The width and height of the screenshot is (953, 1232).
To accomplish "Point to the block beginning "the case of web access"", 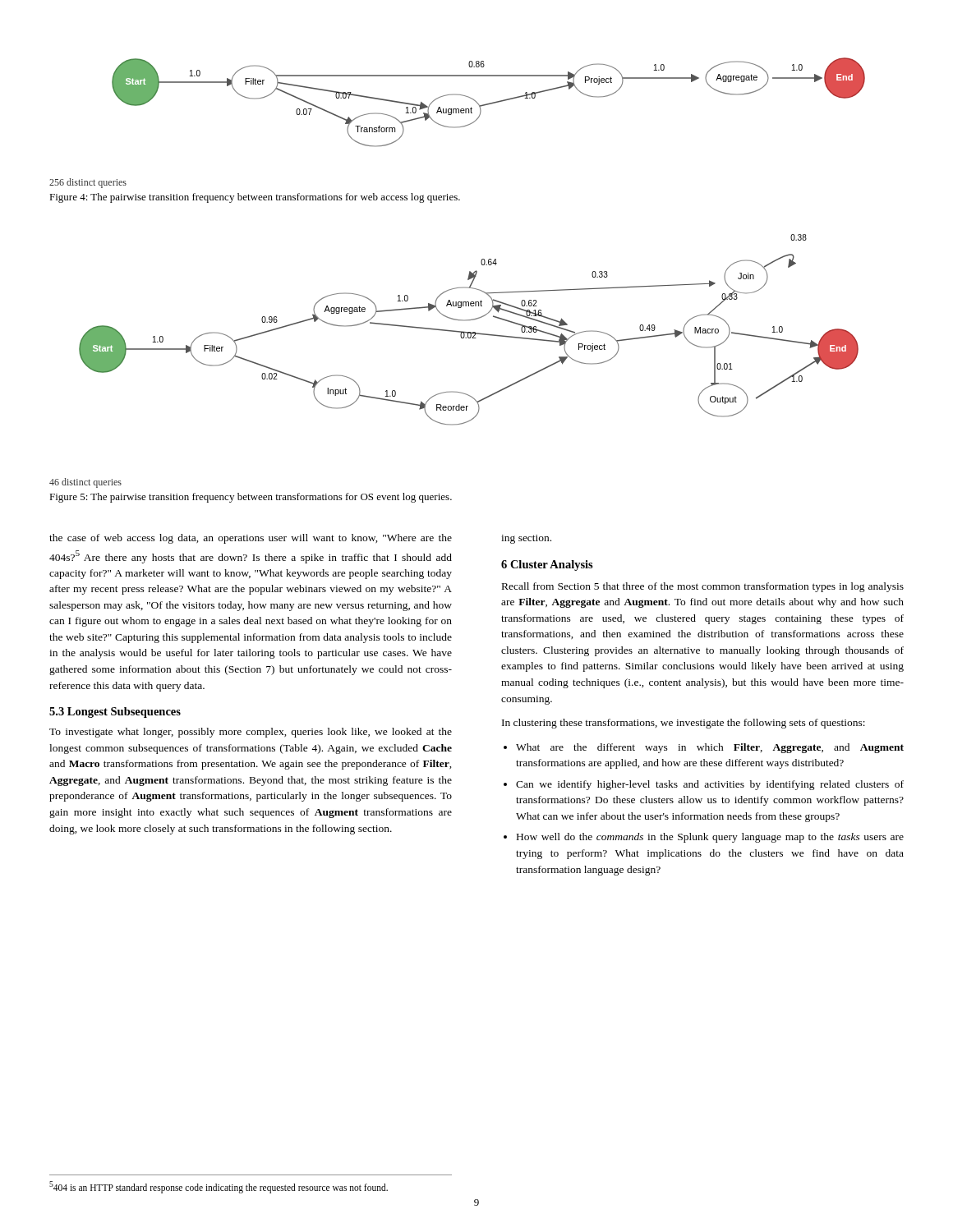I will 251,612.
